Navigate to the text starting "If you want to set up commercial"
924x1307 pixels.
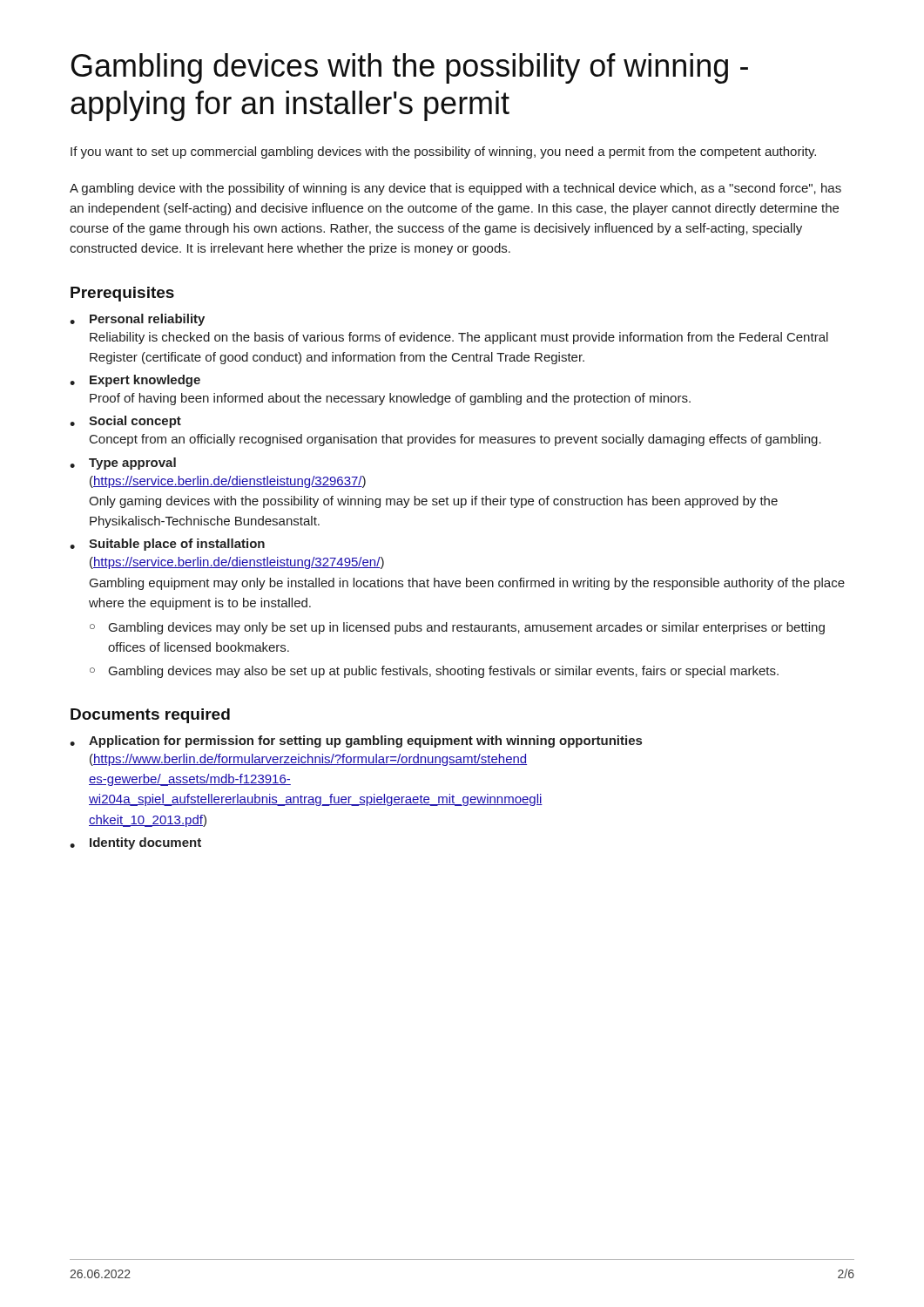point(462,152)
